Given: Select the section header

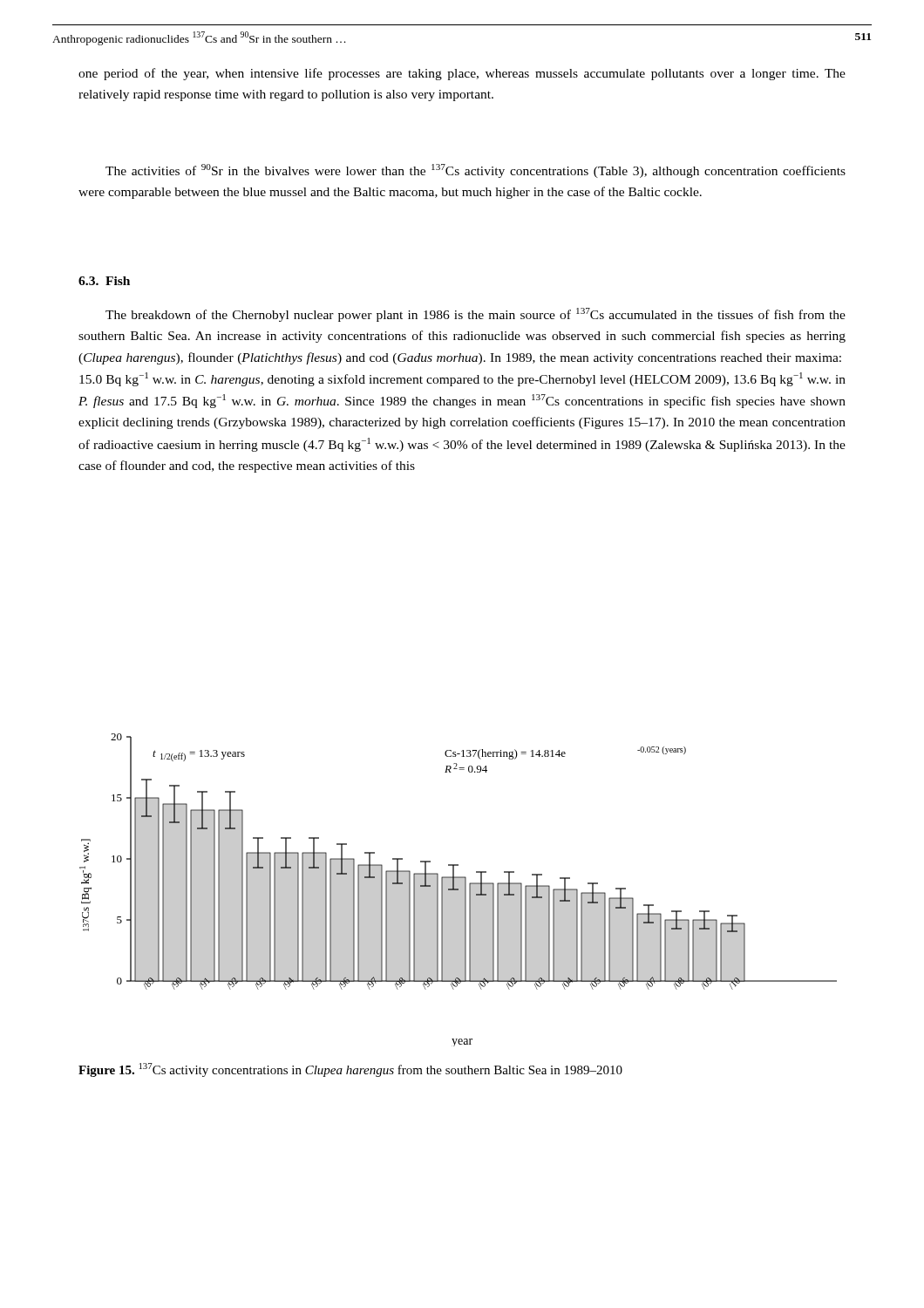Looking at the screenshot, I should 104,280.
